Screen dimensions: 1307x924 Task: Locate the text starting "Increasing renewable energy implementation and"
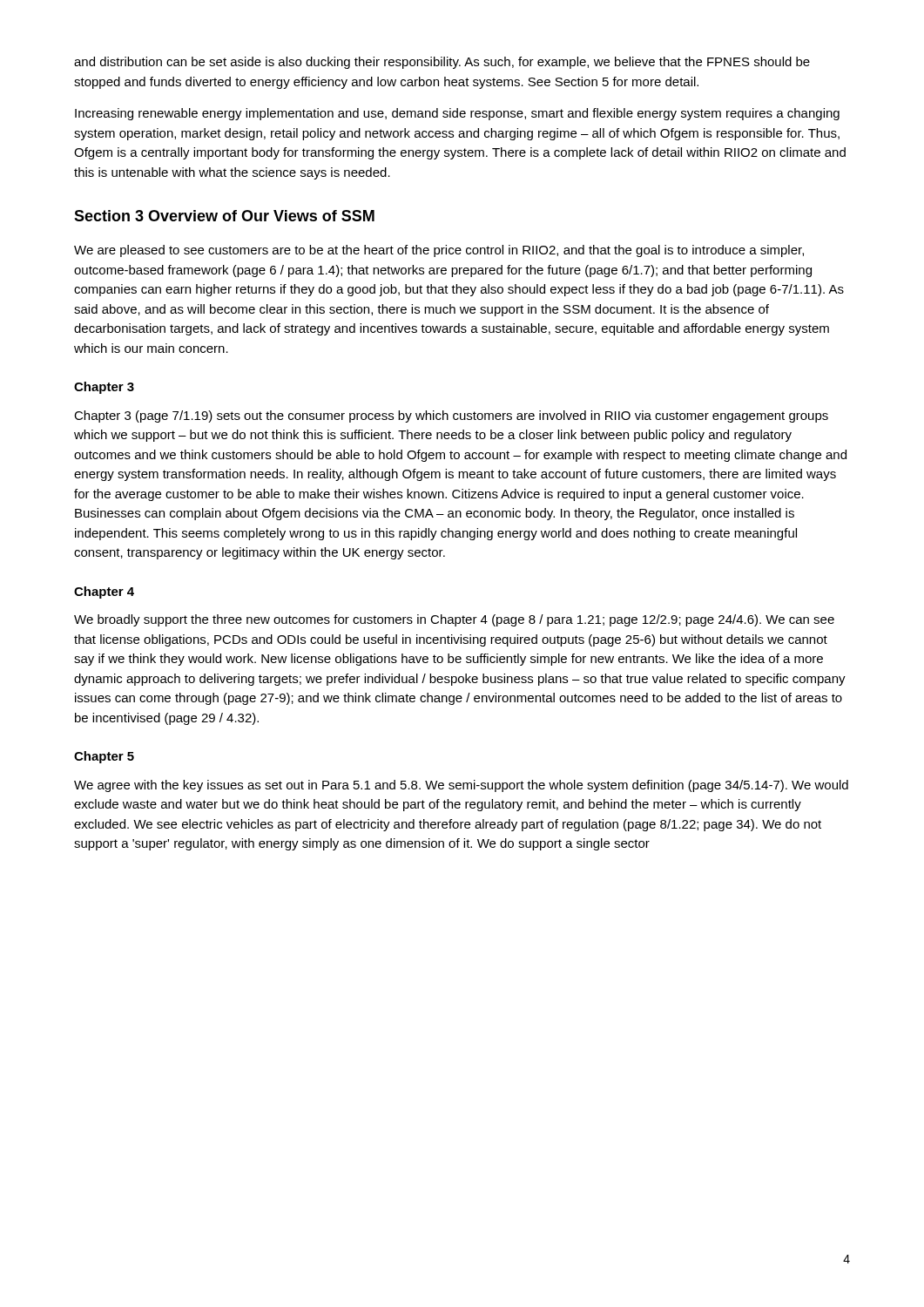coord(460,142)
